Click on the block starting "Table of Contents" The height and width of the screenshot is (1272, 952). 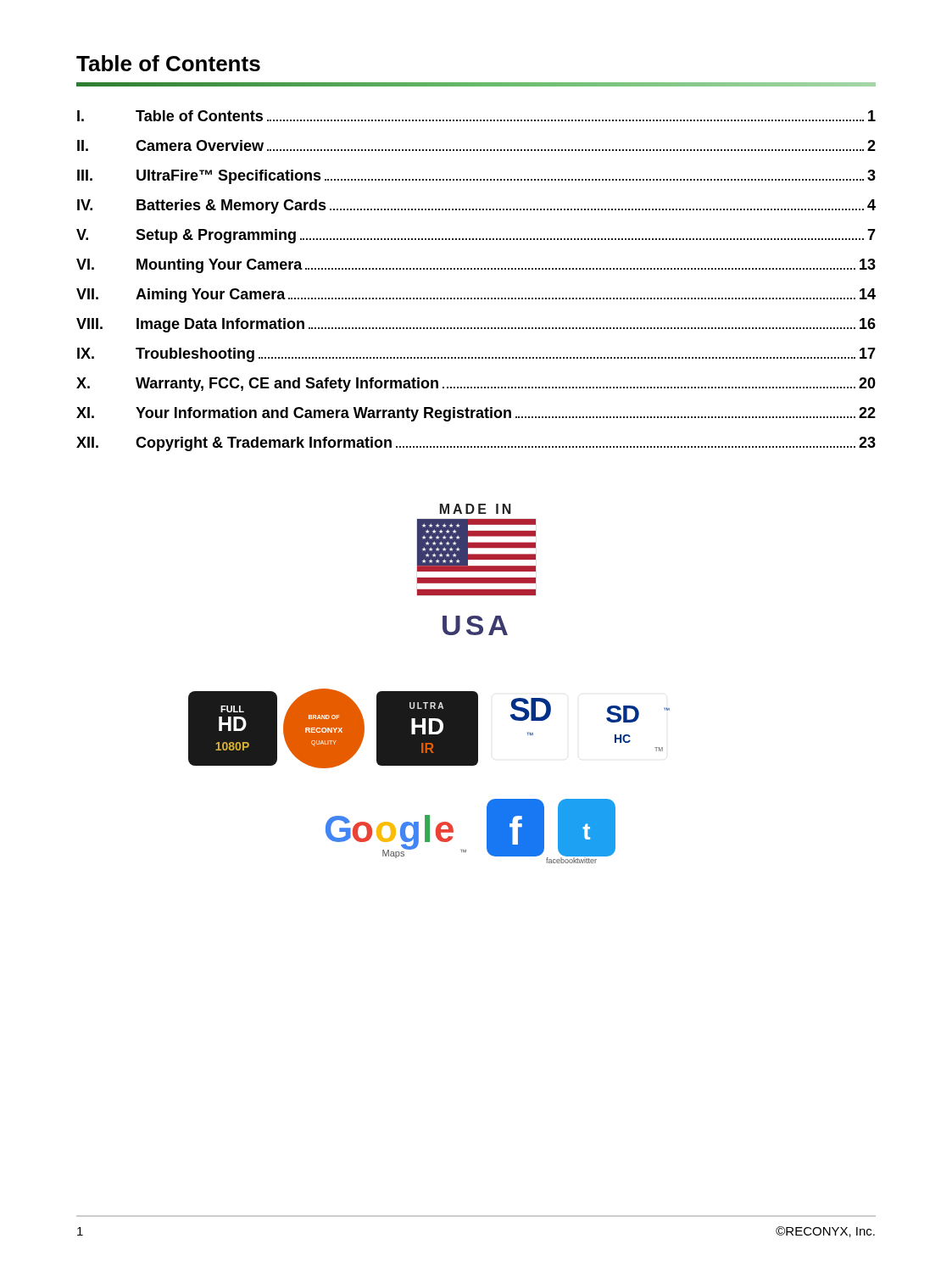169,64
